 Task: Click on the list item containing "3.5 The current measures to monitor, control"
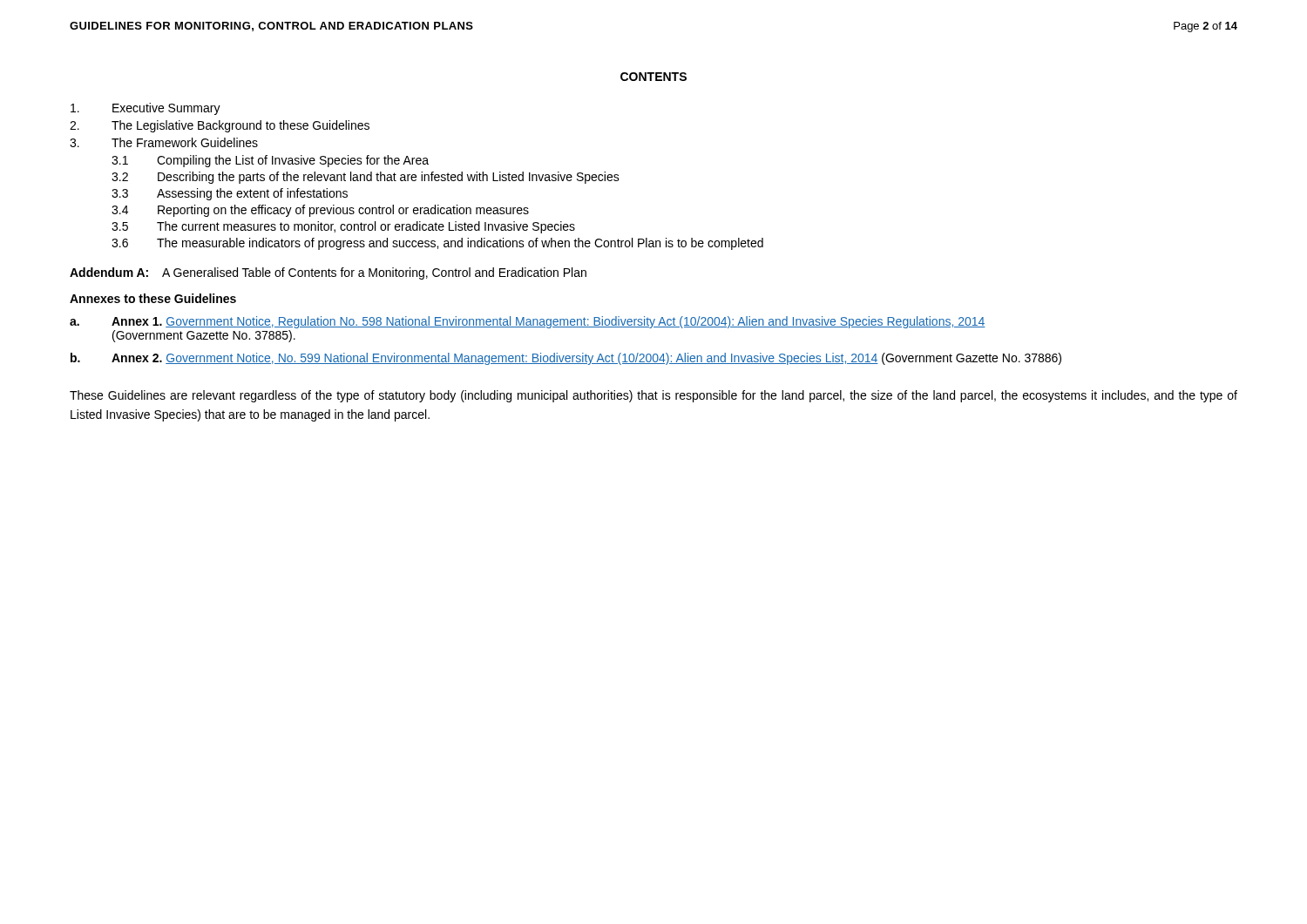[343, 226]
